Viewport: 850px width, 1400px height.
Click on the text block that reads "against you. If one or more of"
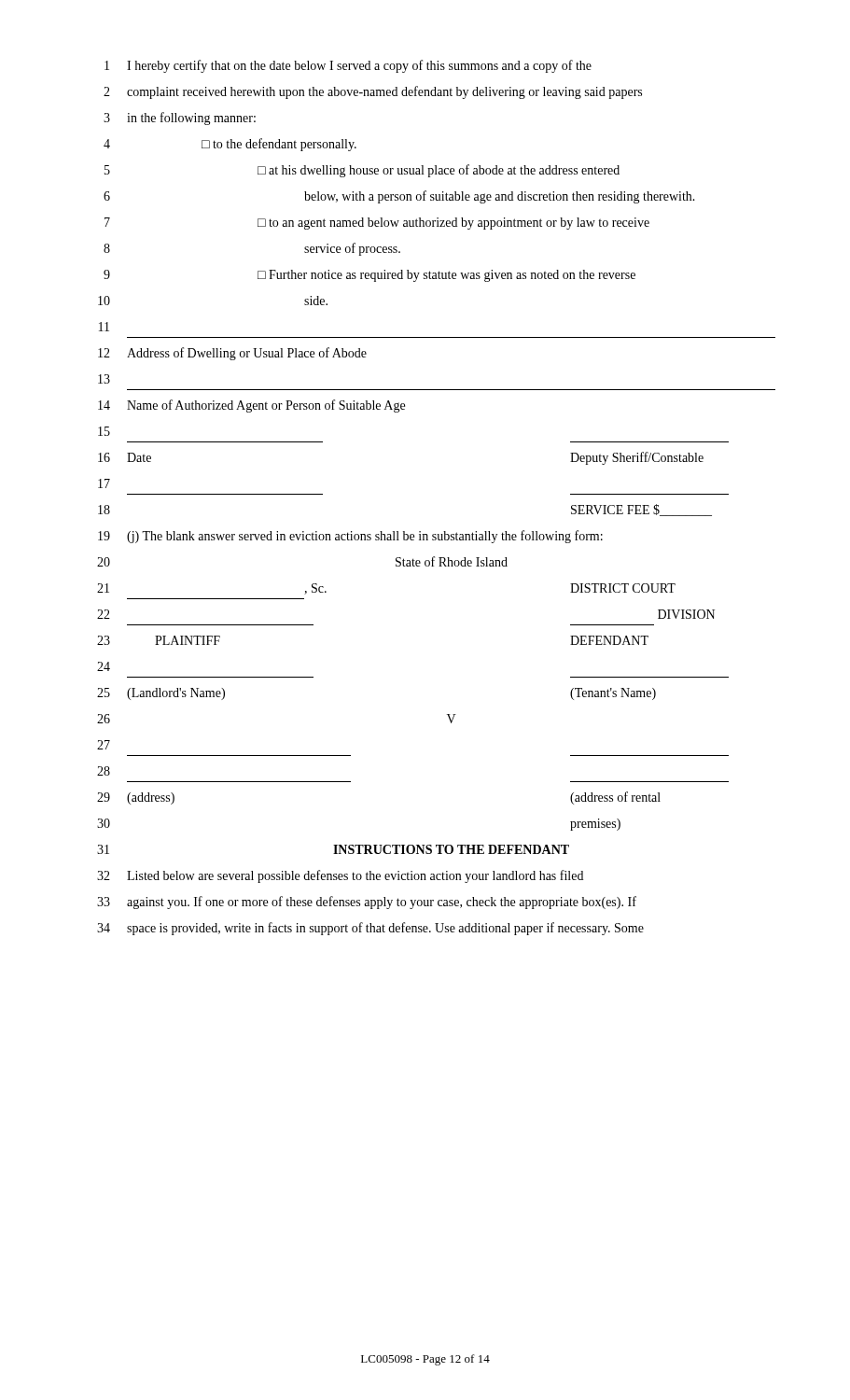click(x=382, y=902)
